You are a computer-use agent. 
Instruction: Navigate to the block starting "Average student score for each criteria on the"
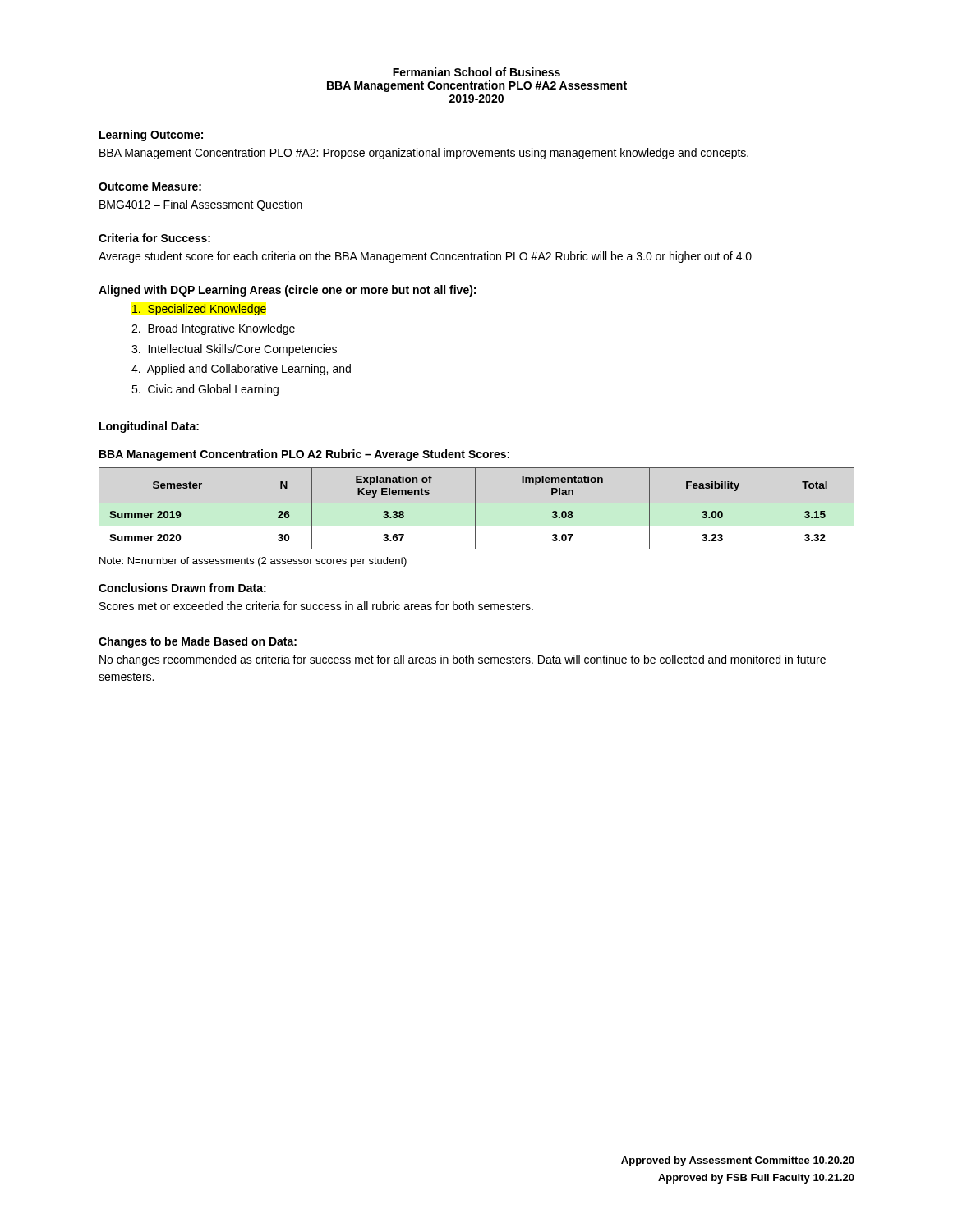point(425,256)
